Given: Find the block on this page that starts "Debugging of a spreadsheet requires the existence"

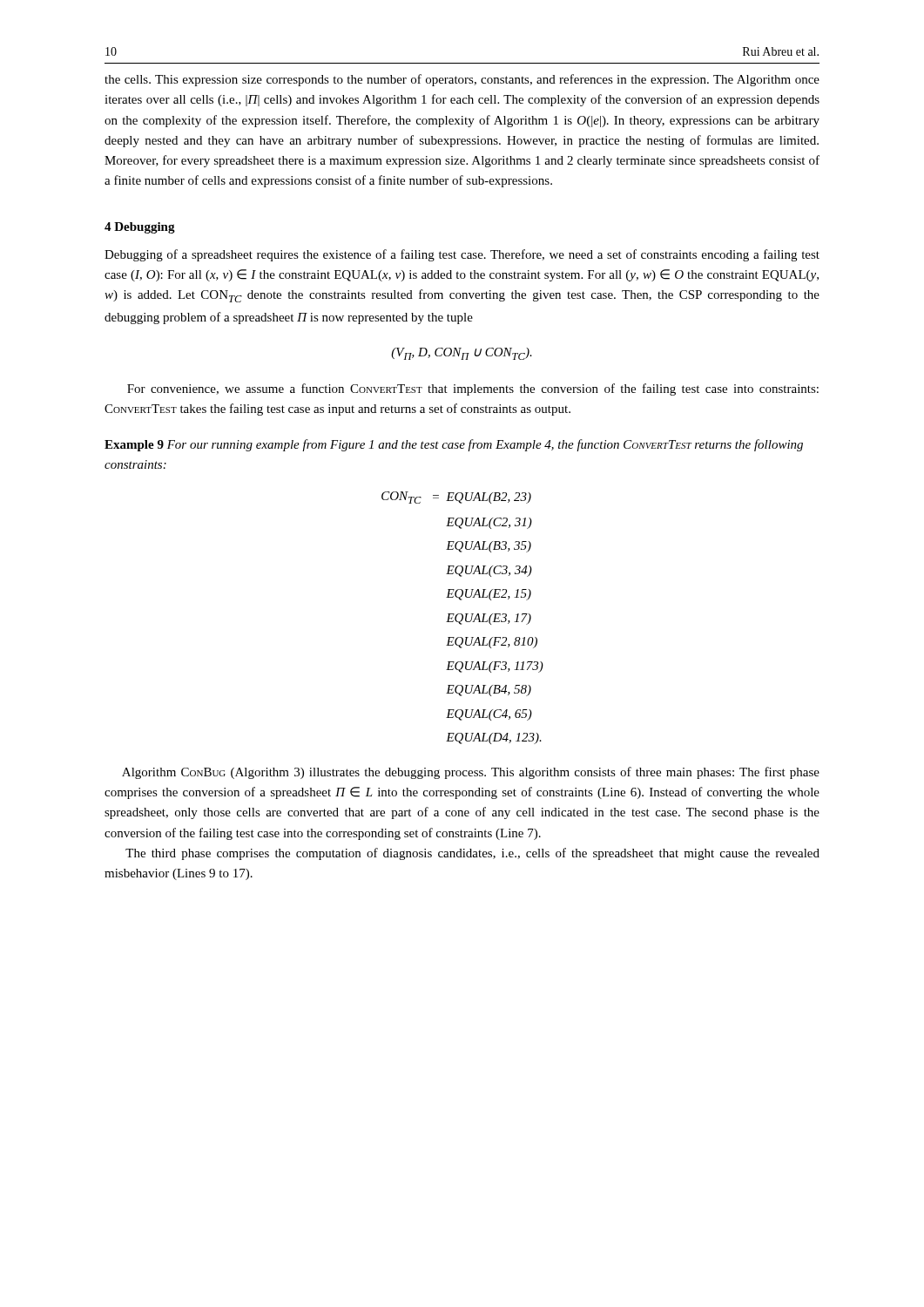Looking at the screenshot, I should 462,286.
